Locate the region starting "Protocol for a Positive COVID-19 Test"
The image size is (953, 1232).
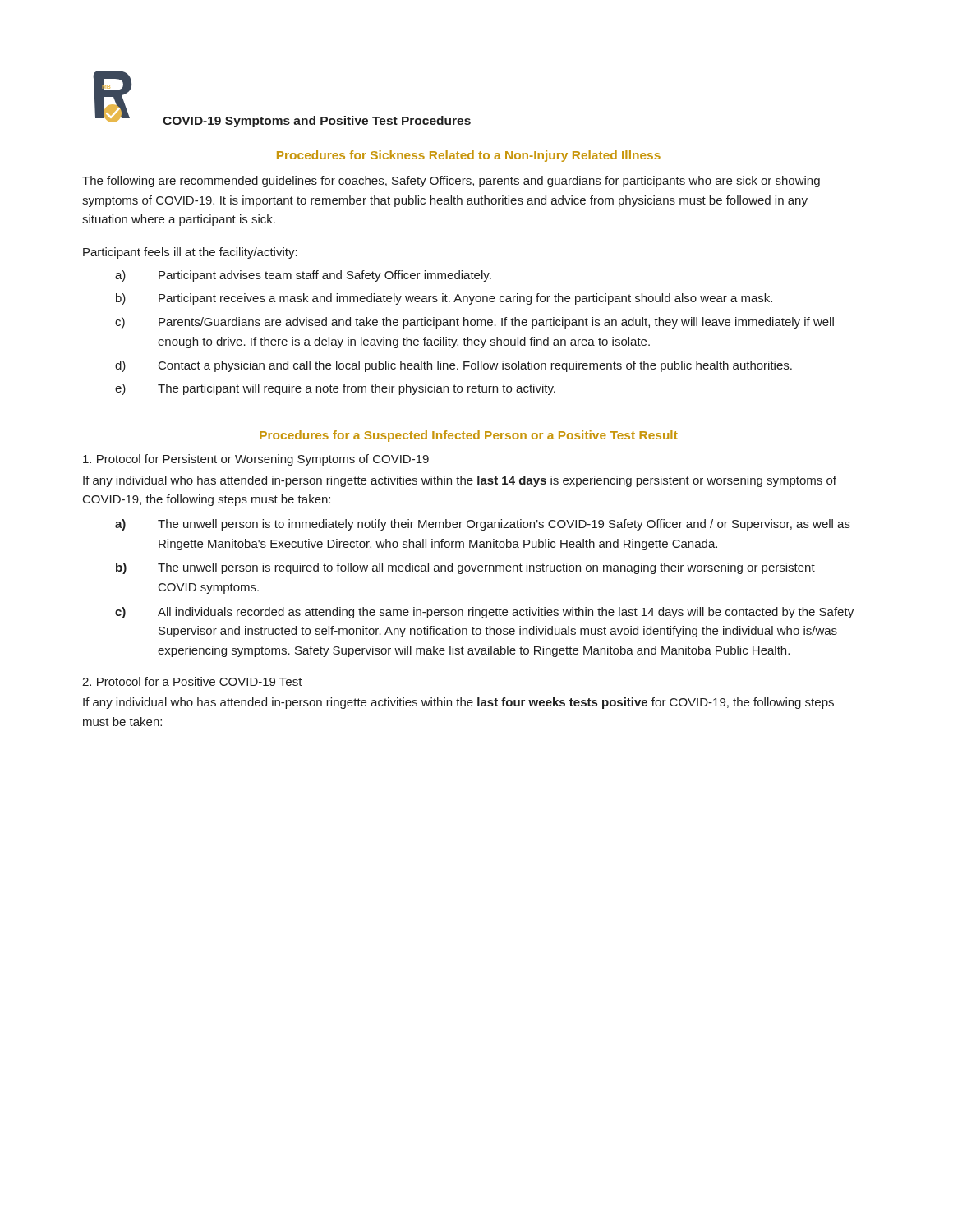(192, 681)
